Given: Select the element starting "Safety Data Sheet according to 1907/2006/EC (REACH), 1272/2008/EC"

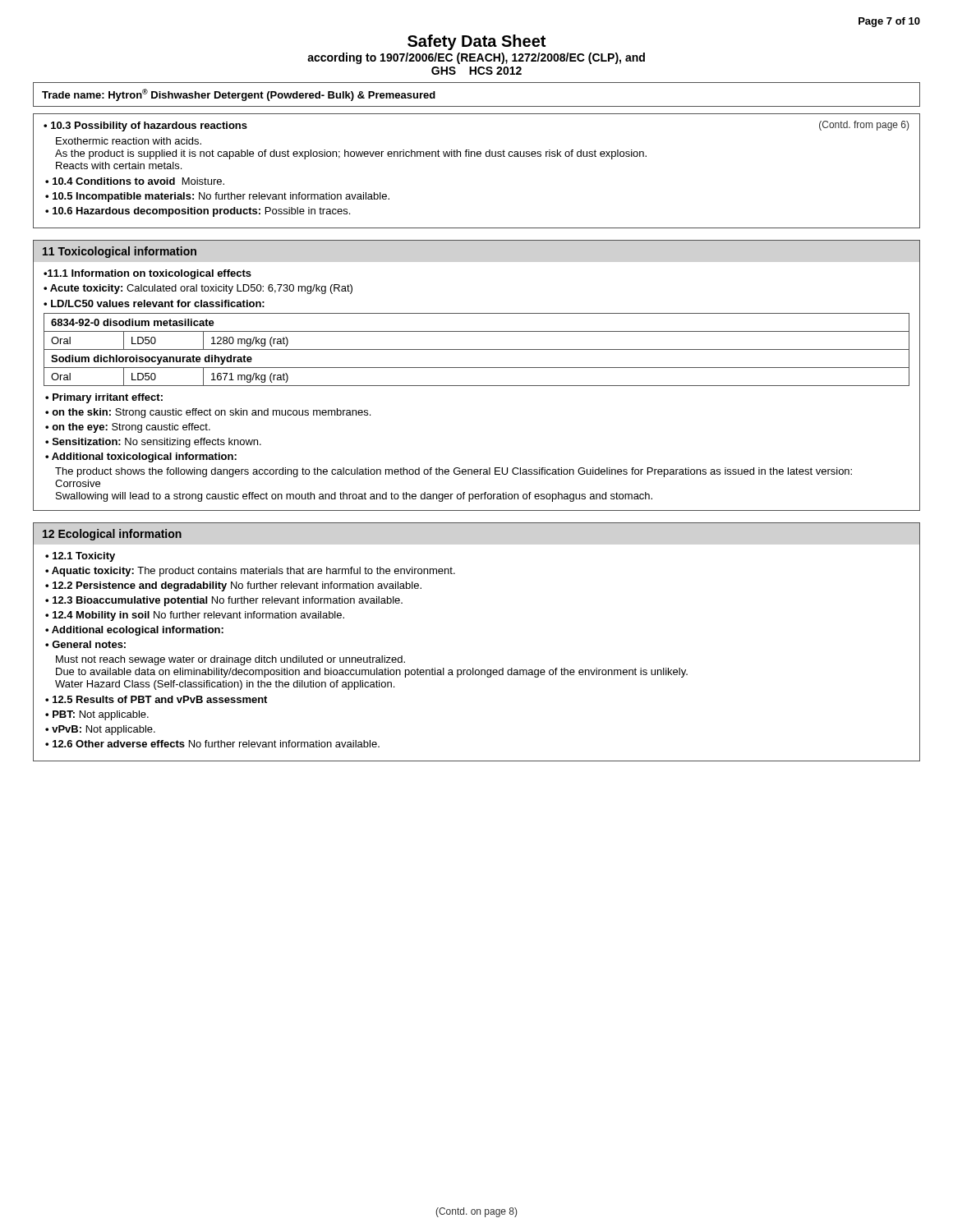Looking at the screenshot, I should pyautogui.click(x=476, y=55).
